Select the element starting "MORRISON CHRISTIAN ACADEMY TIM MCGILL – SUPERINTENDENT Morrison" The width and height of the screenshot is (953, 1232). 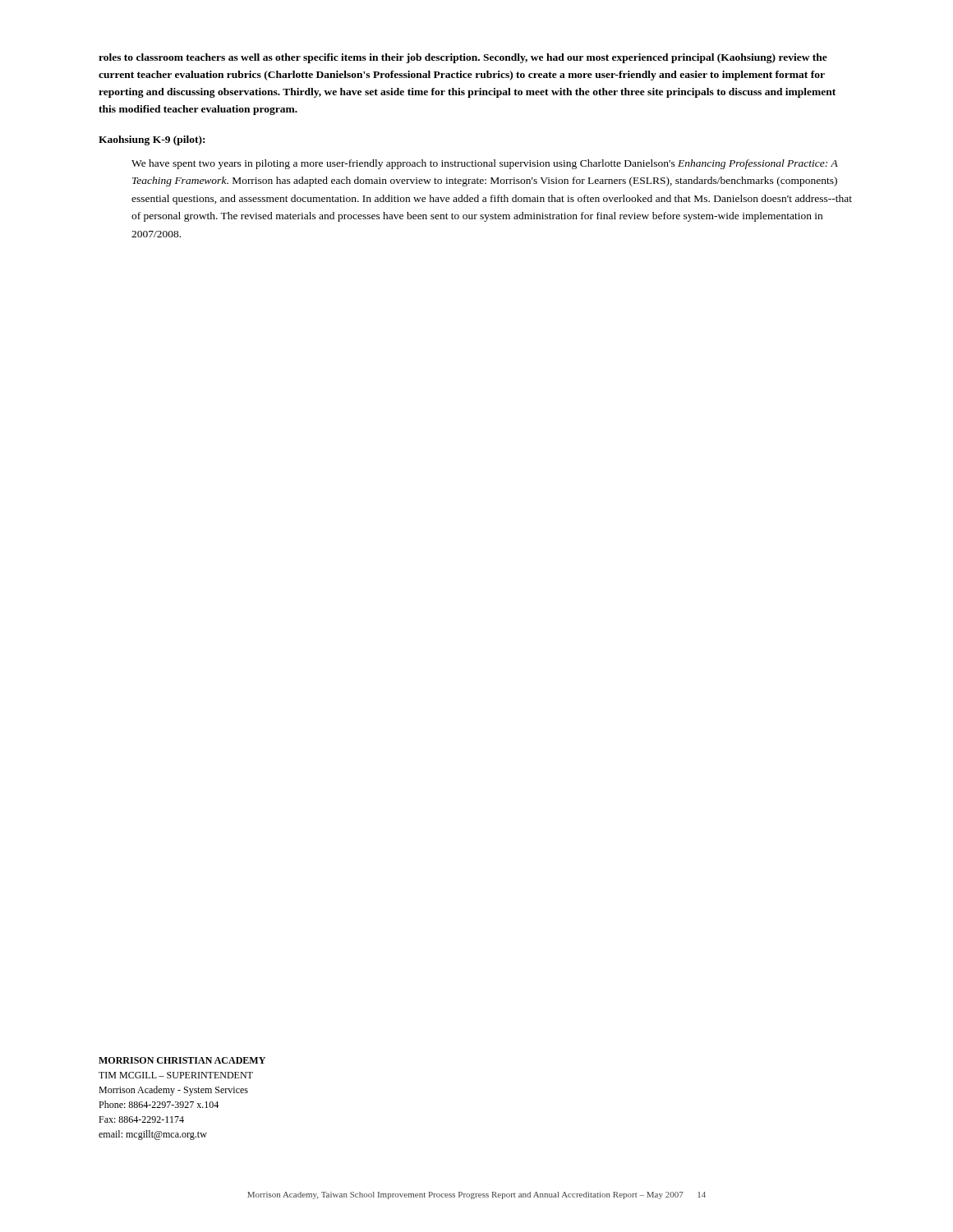coord(182,1097)
